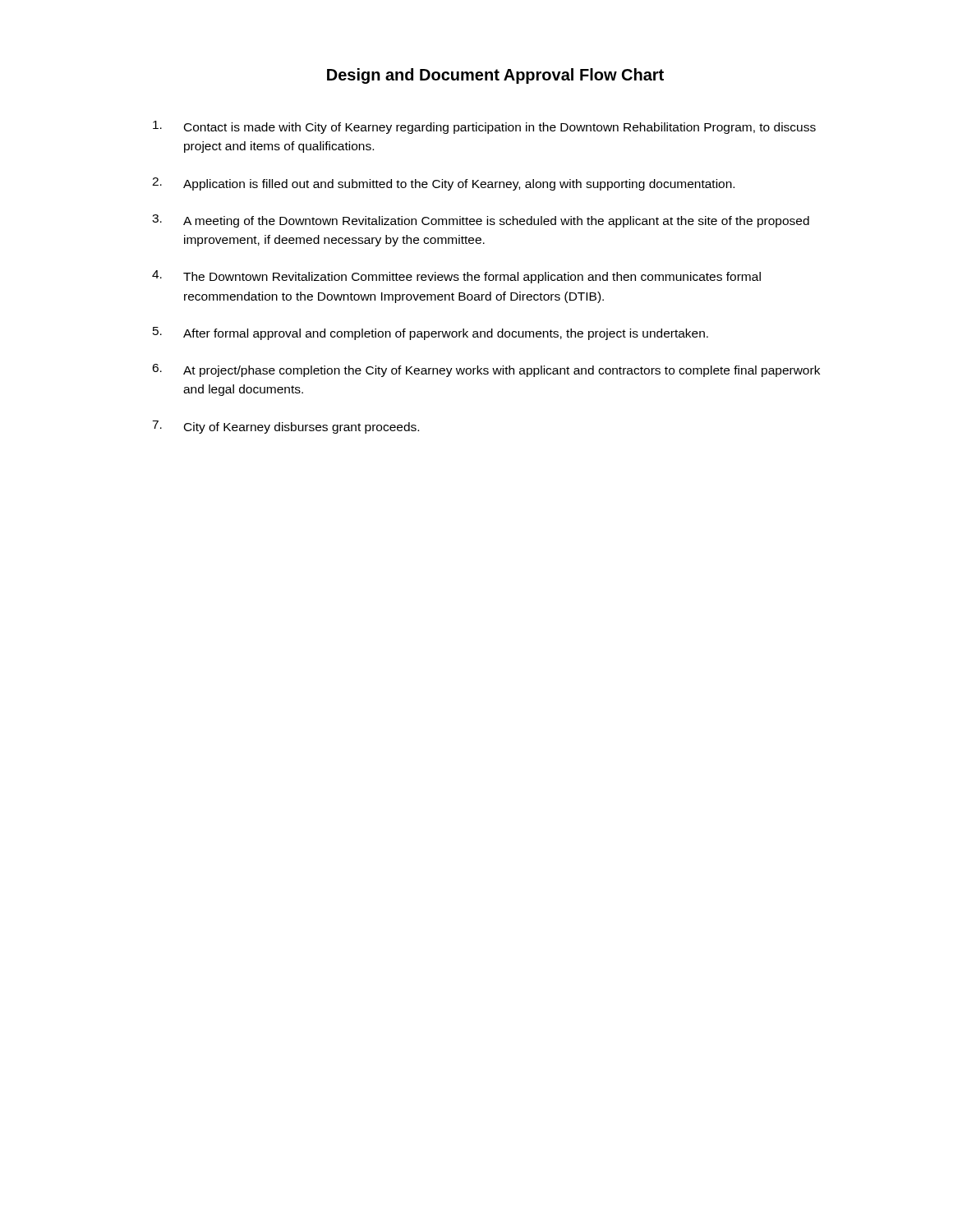Screen dimensions: 1232x953
Task: Point to the block beginning "6. At project/phase completion the"
Action: [x=495, y=380]
